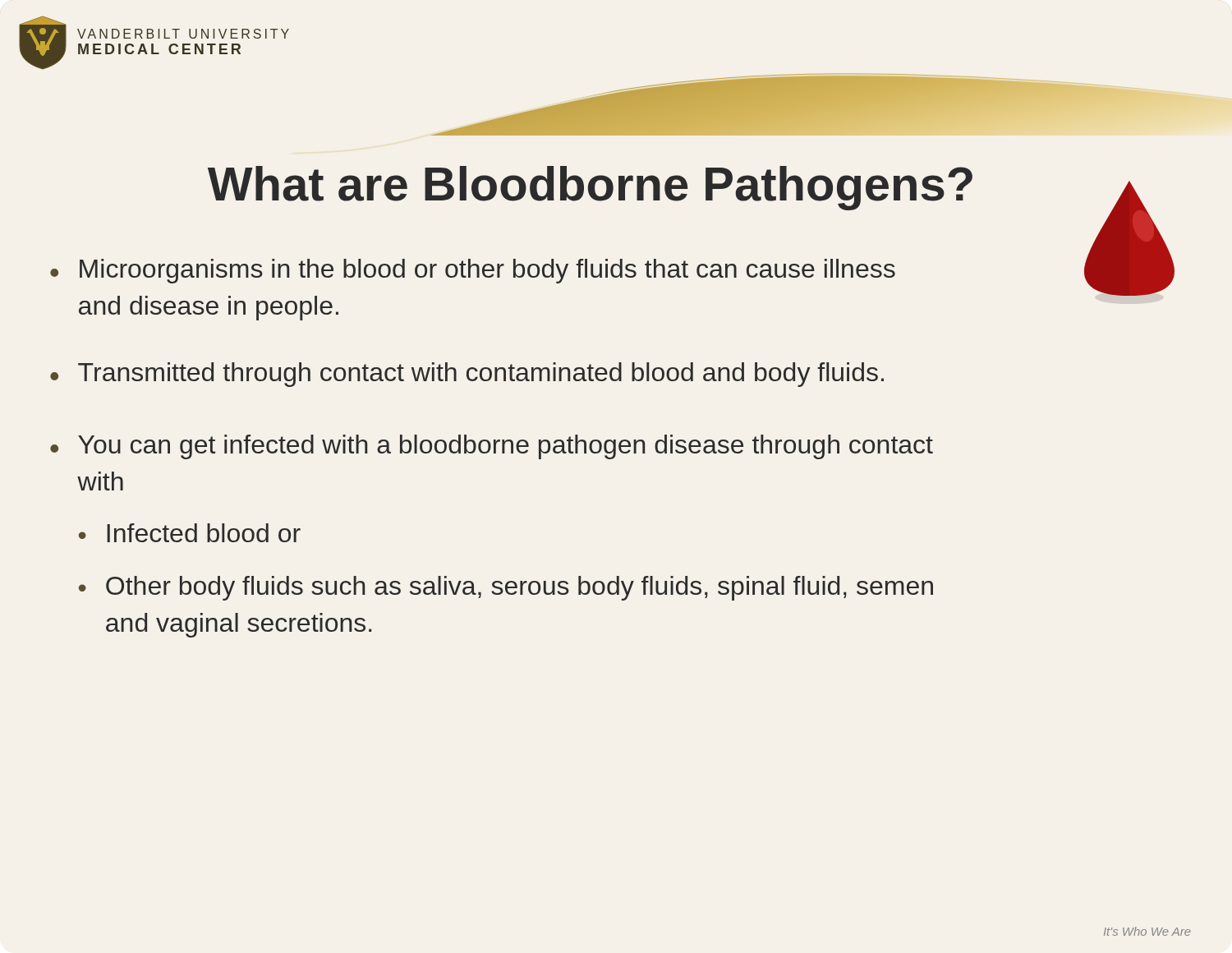
Task: Locate the list item with the text "Infected blood or"
Action: click(x=203, y=533)
